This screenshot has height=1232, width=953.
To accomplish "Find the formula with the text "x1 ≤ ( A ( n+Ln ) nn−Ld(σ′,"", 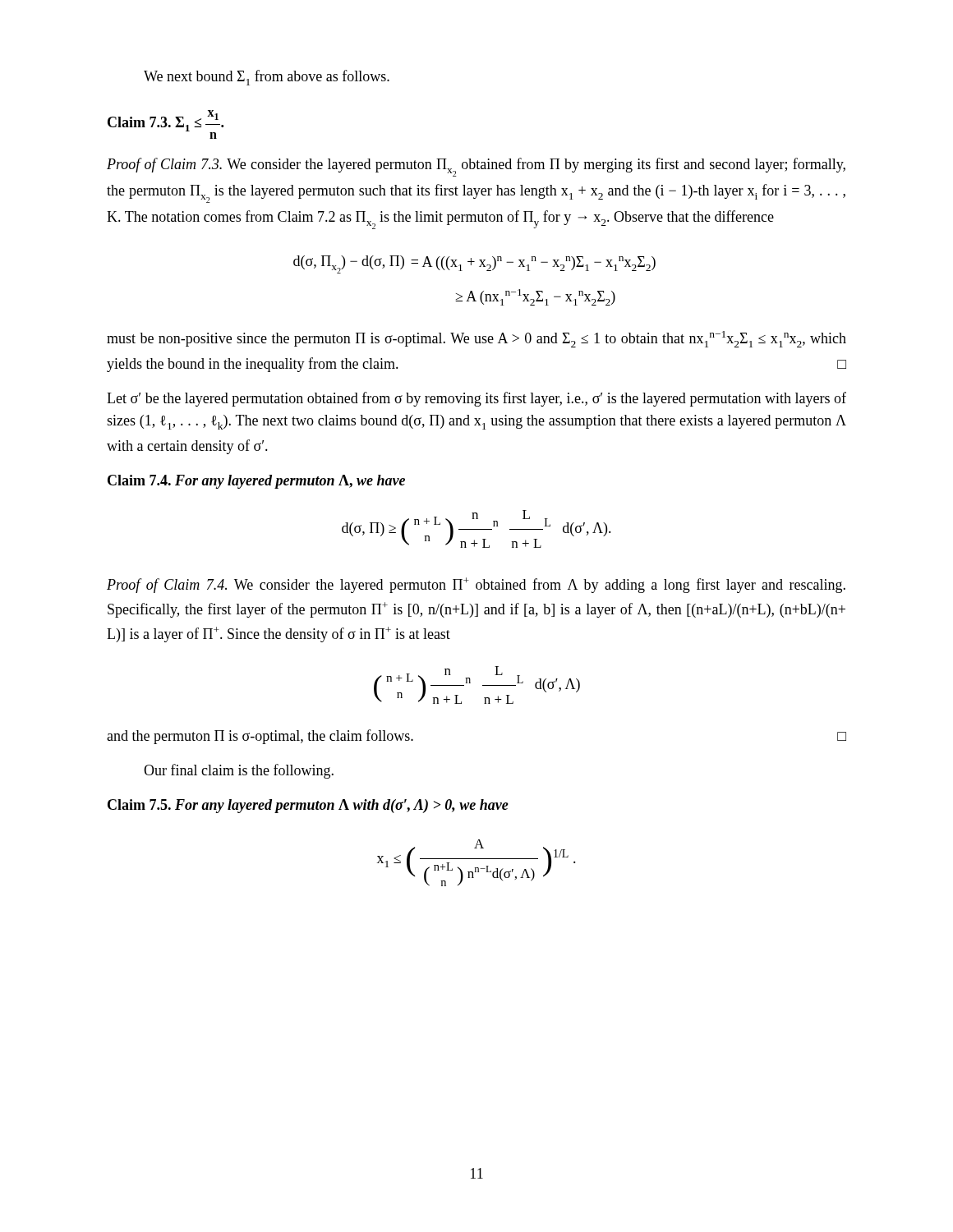I will pyautogui.click(x=476, y=860).
